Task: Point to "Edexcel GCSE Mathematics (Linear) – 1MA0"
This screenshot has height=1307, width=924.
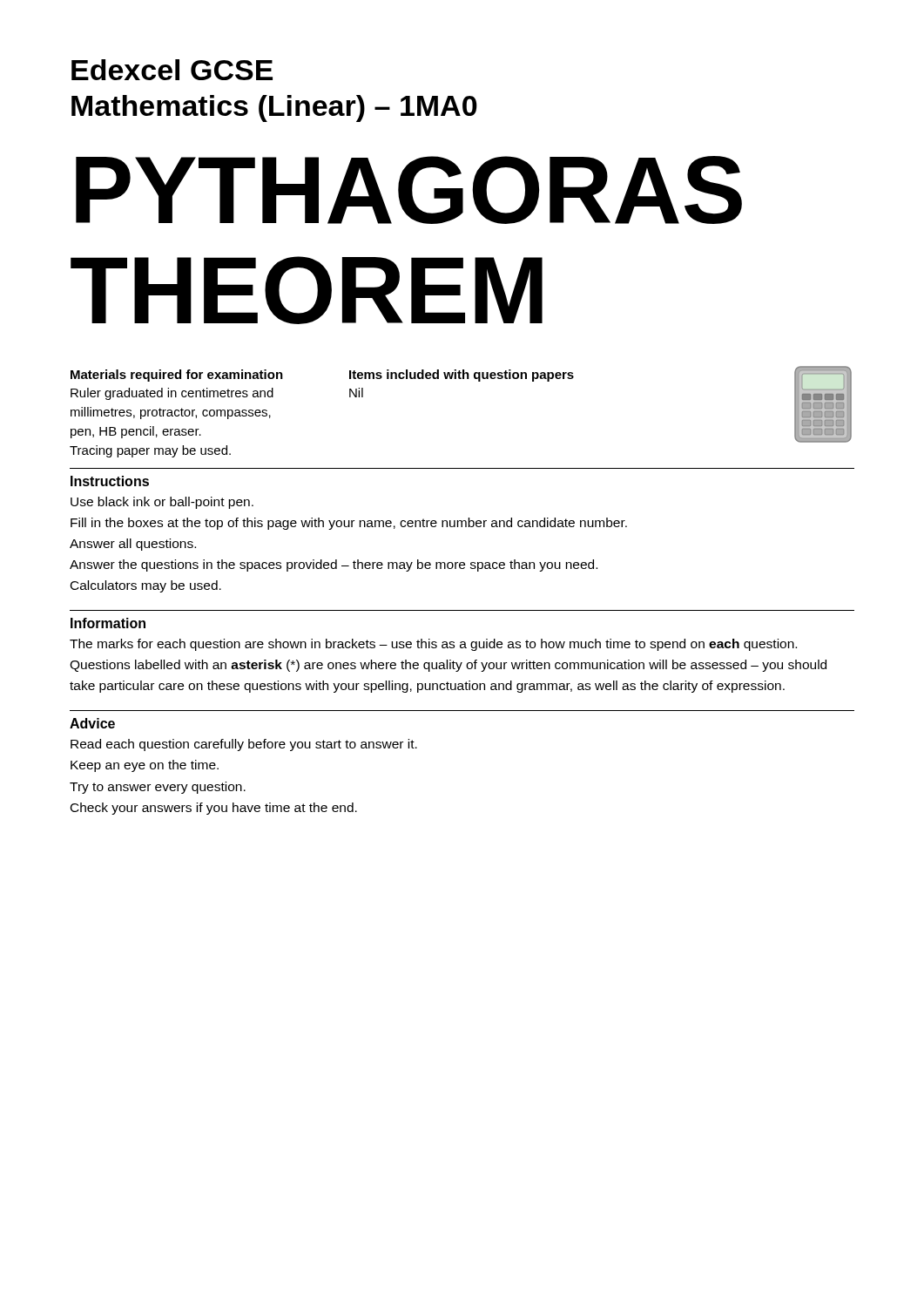Action: point(462,88)
